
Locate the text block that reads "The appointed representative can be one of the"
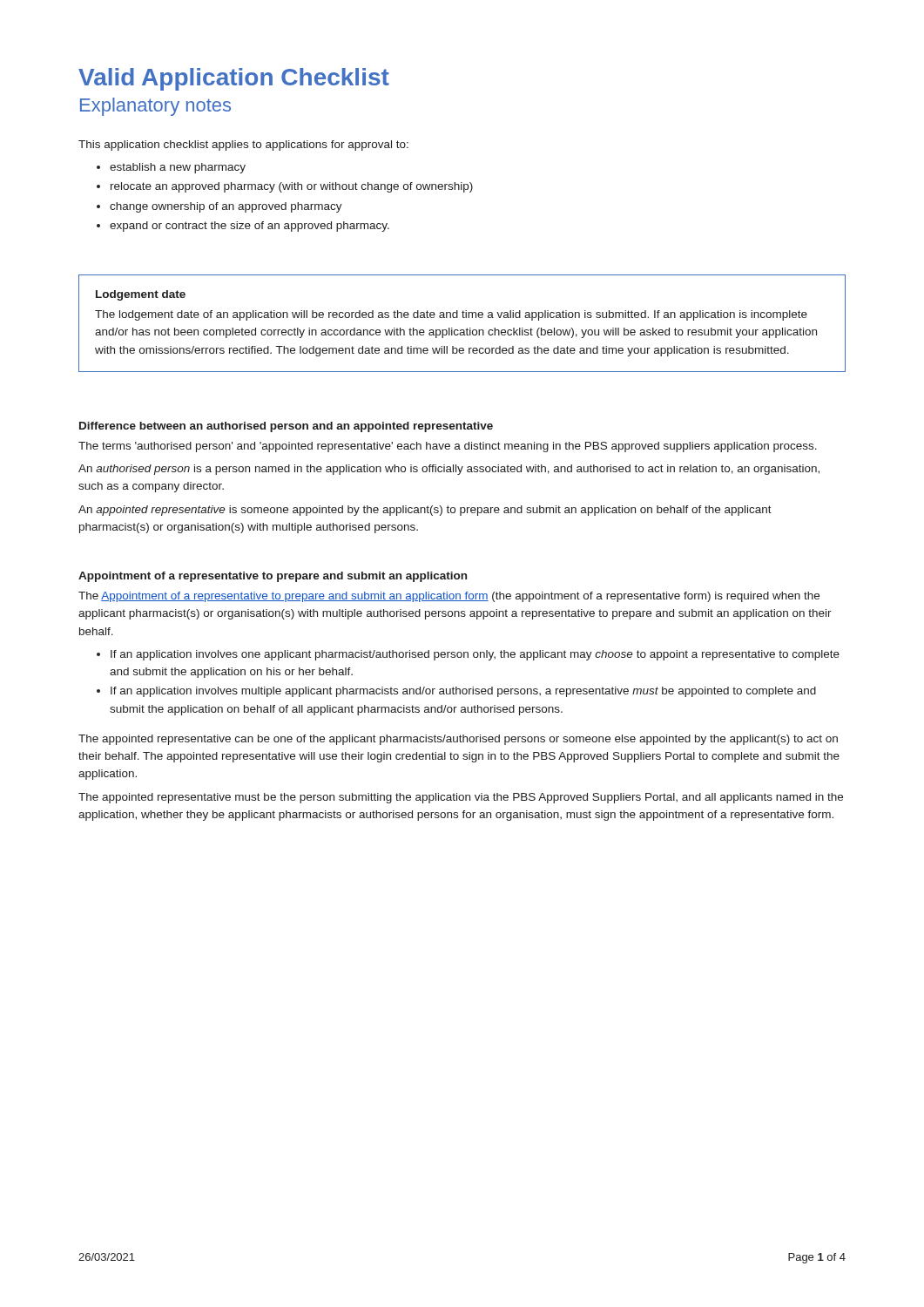pos(462,757)
